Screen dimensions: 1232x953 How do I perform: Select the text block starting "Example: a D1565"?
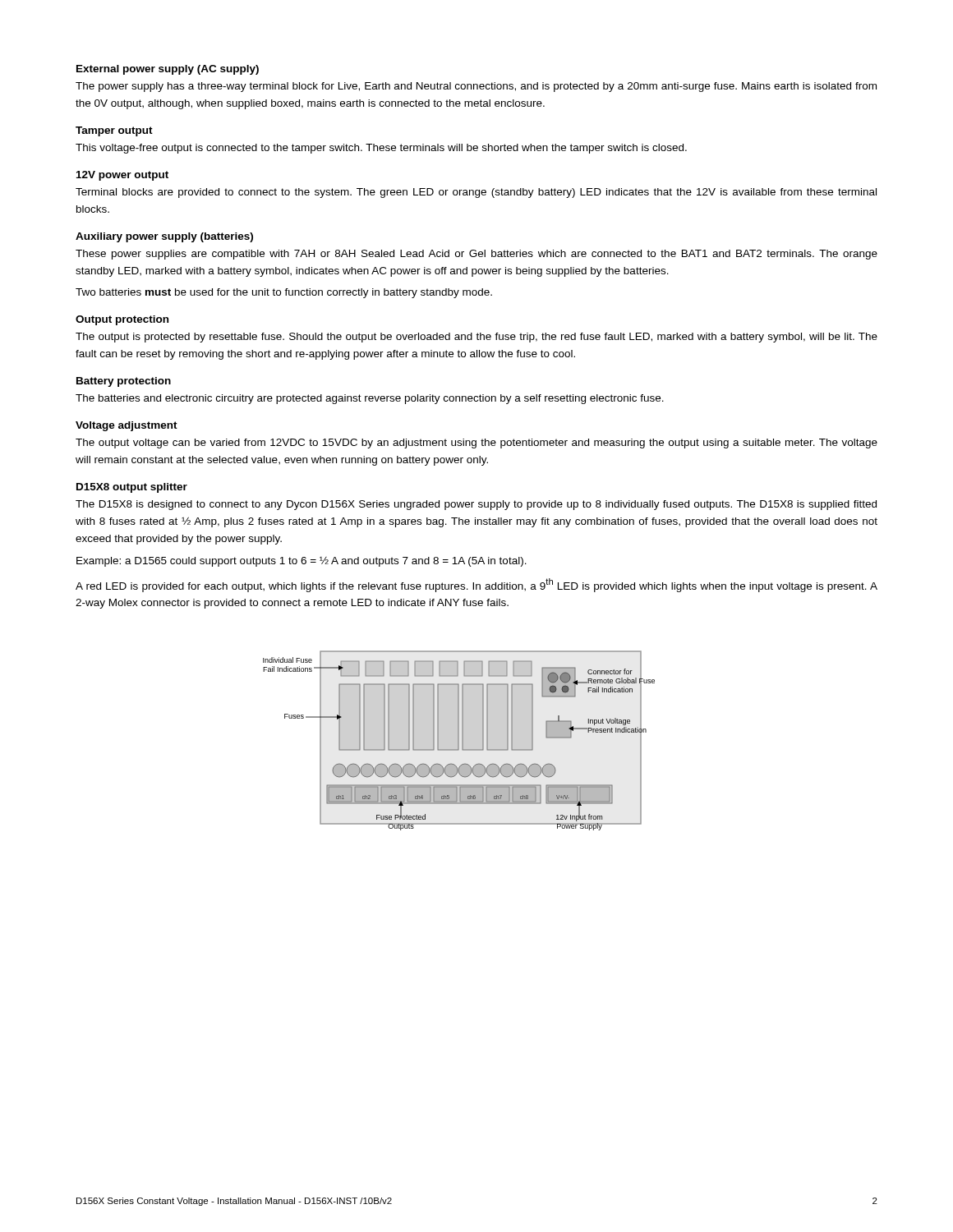click(301, 560)
